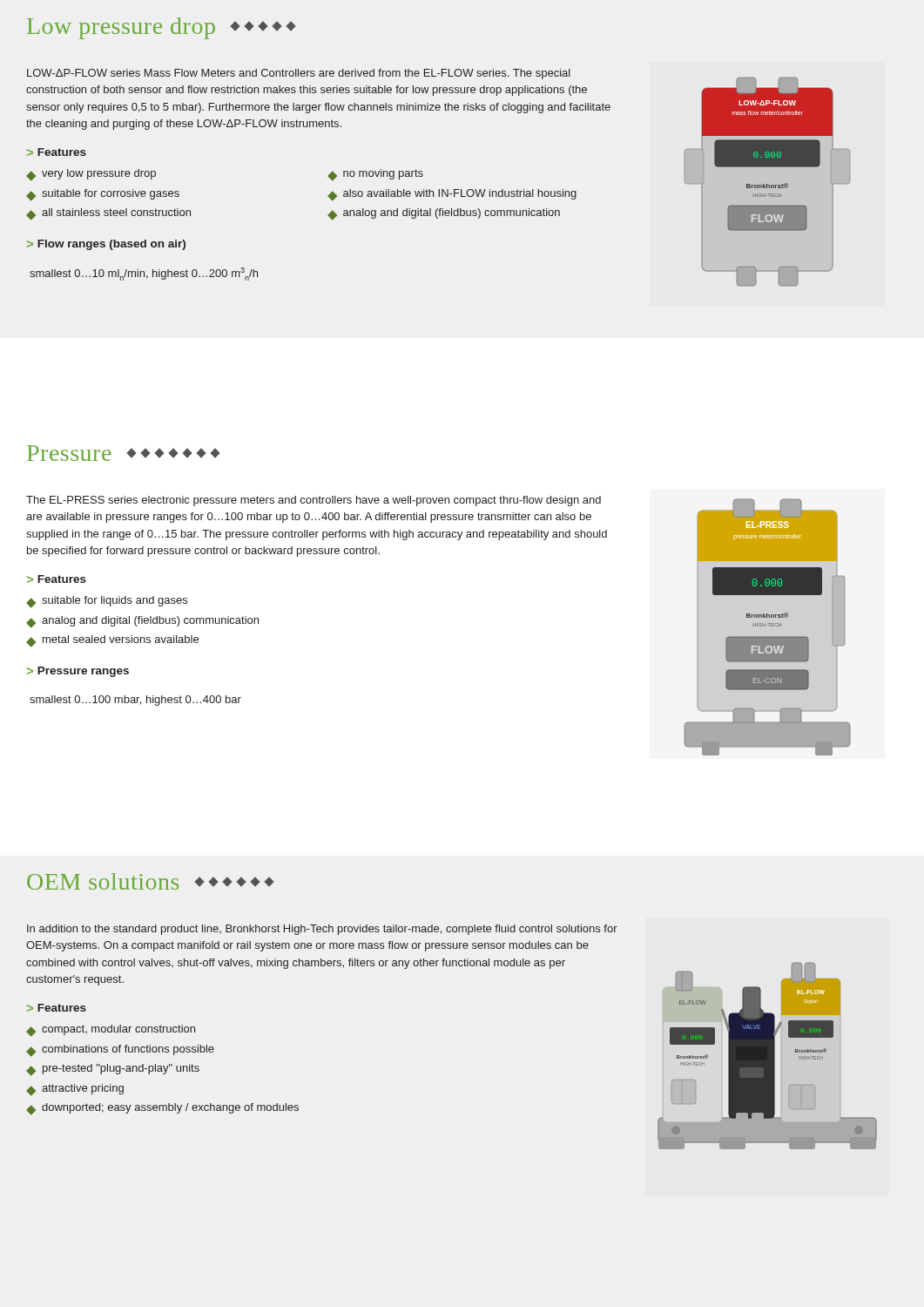Click where it says "◆combinations of functions possible"
This screenshot has height=1307, width=924.
click(x=120, y=1050)
